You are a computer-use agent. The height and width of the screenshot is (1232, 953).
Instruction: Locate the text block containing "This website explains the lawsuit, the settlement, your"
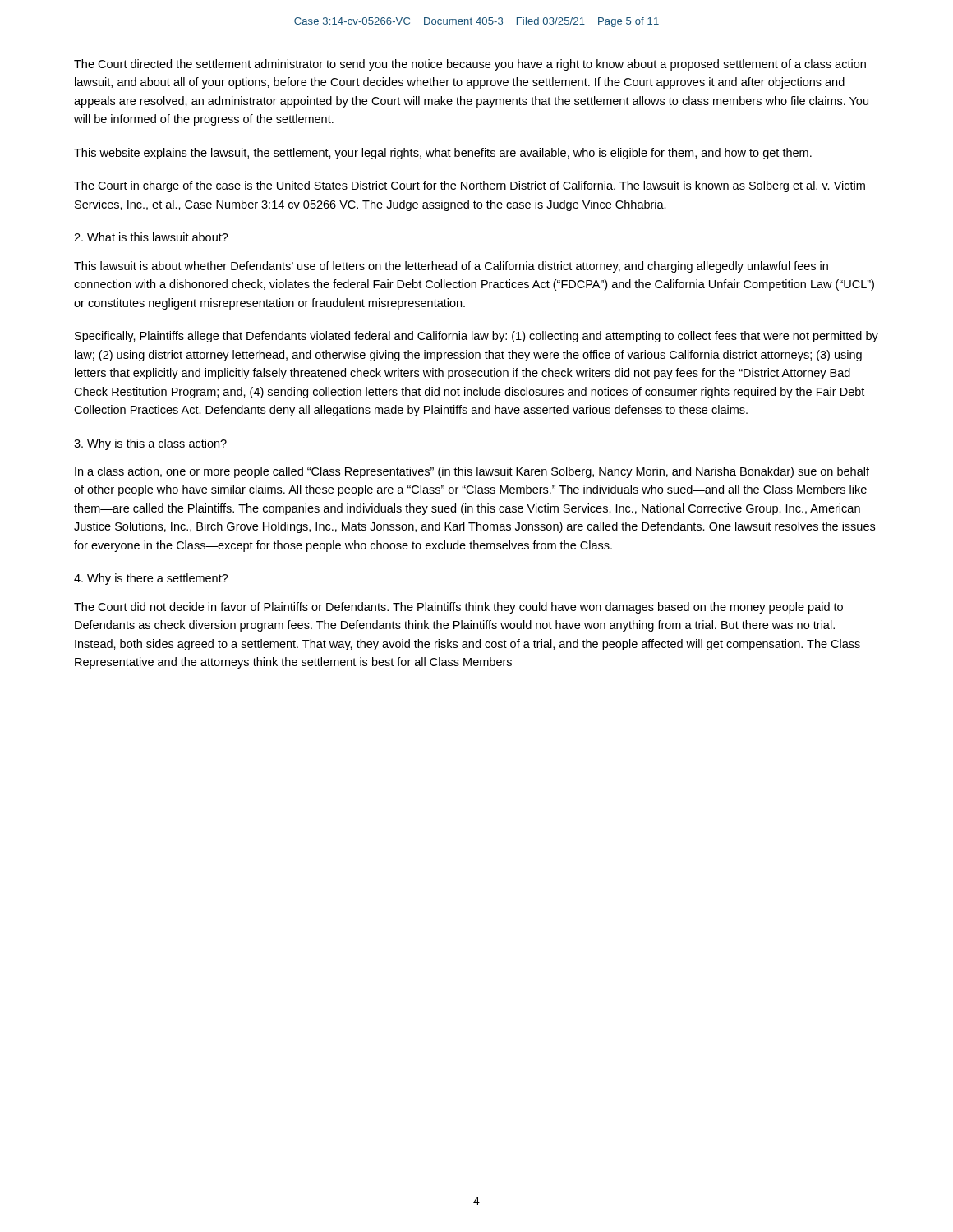[x=443, y=153]
